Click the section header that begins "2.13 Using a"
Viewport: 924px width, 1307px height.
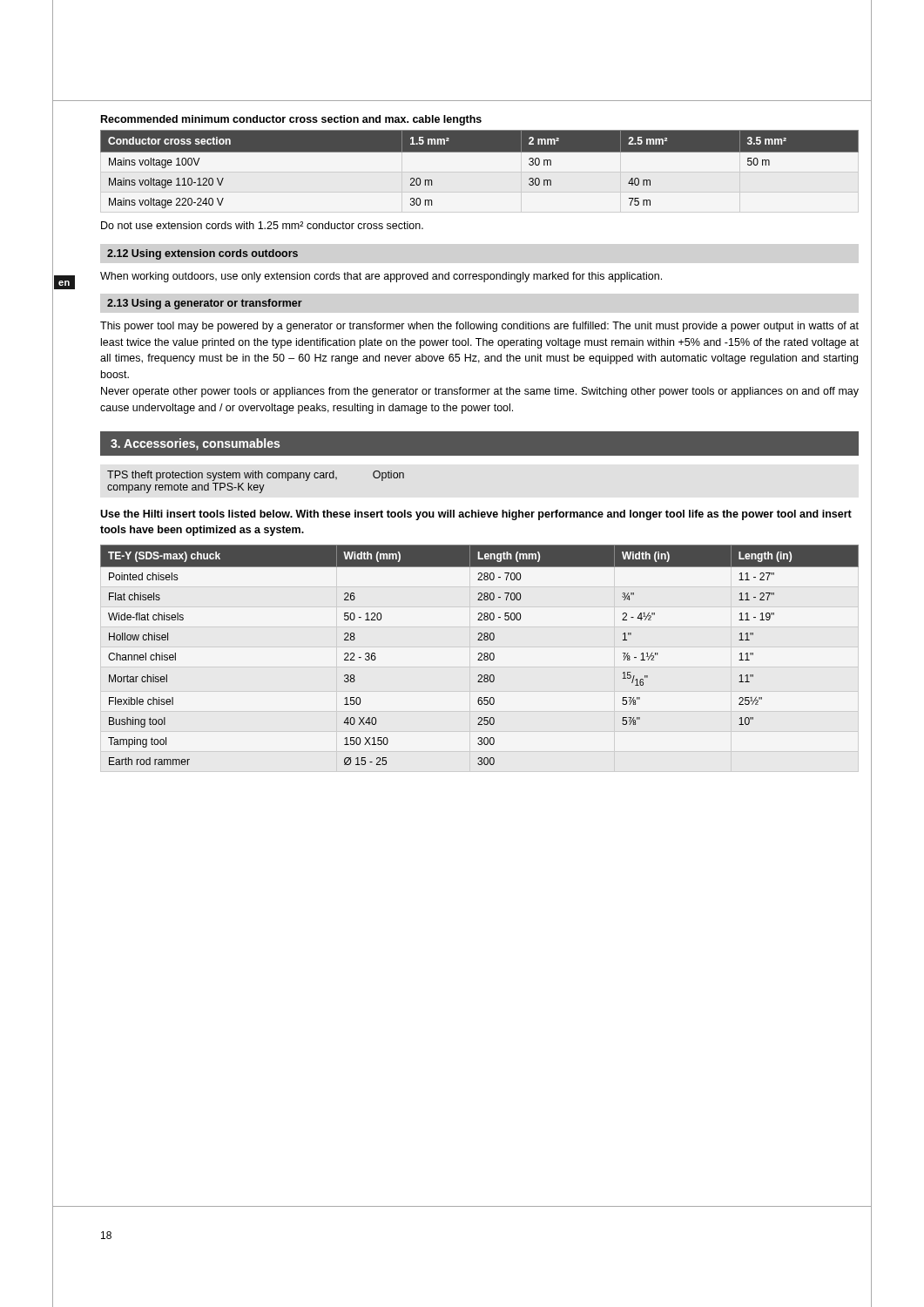[x=205, y=303]
